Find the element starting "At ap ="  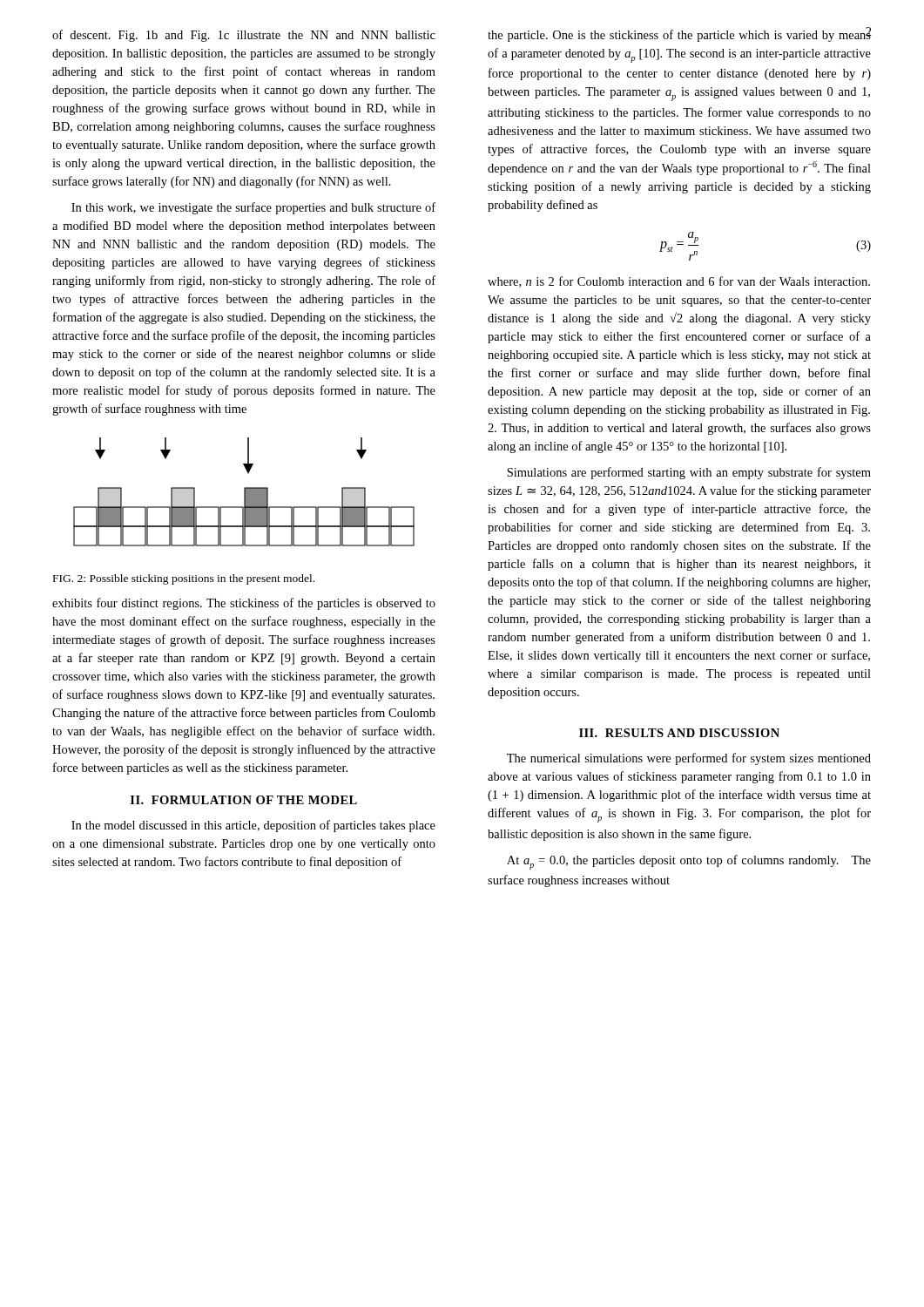(x=679, y=870)
